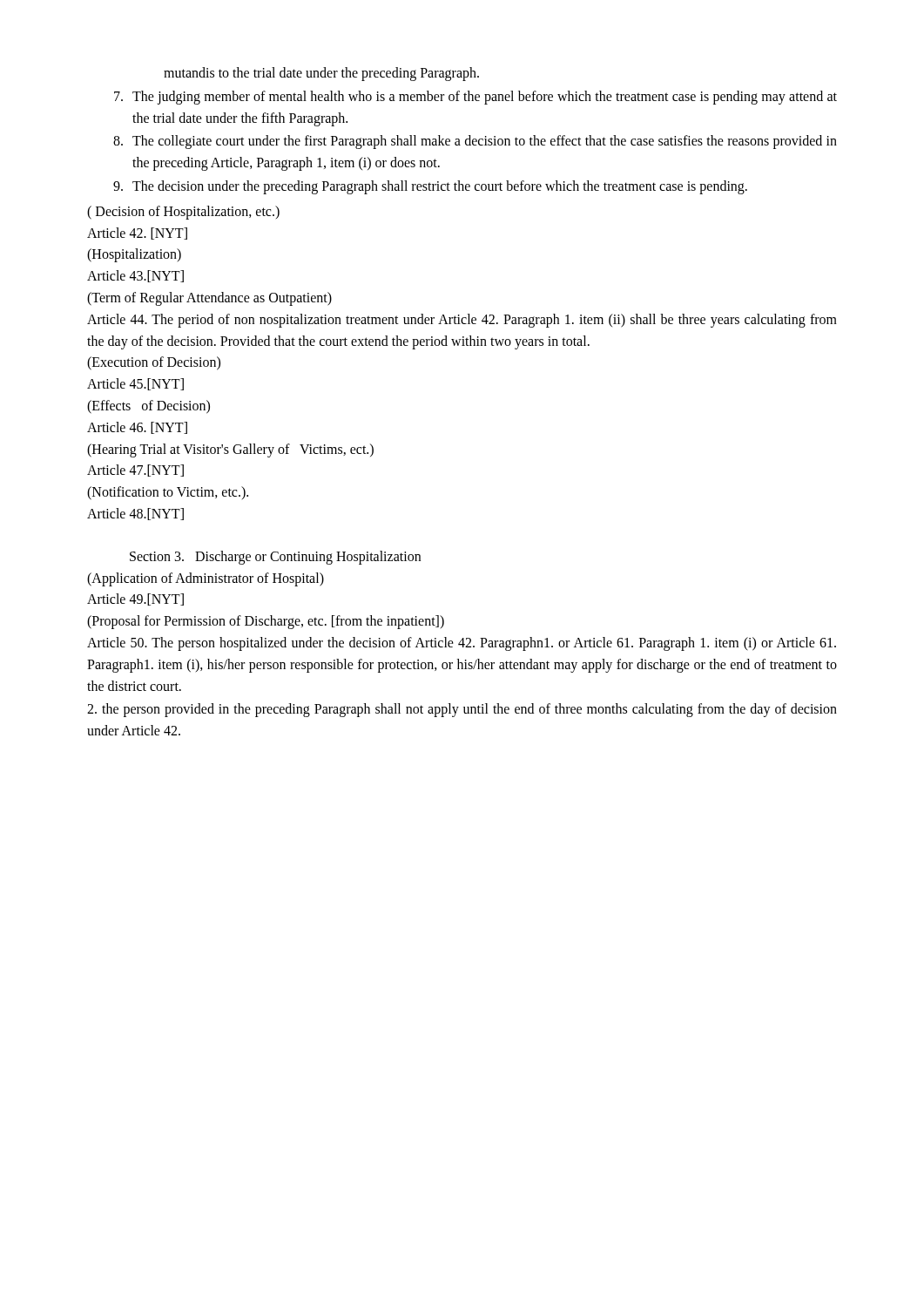Locate the text that says "Article 43.[NYT]"
The width and height of the screenshot is (924, 1307).
(x=136, y=276)
